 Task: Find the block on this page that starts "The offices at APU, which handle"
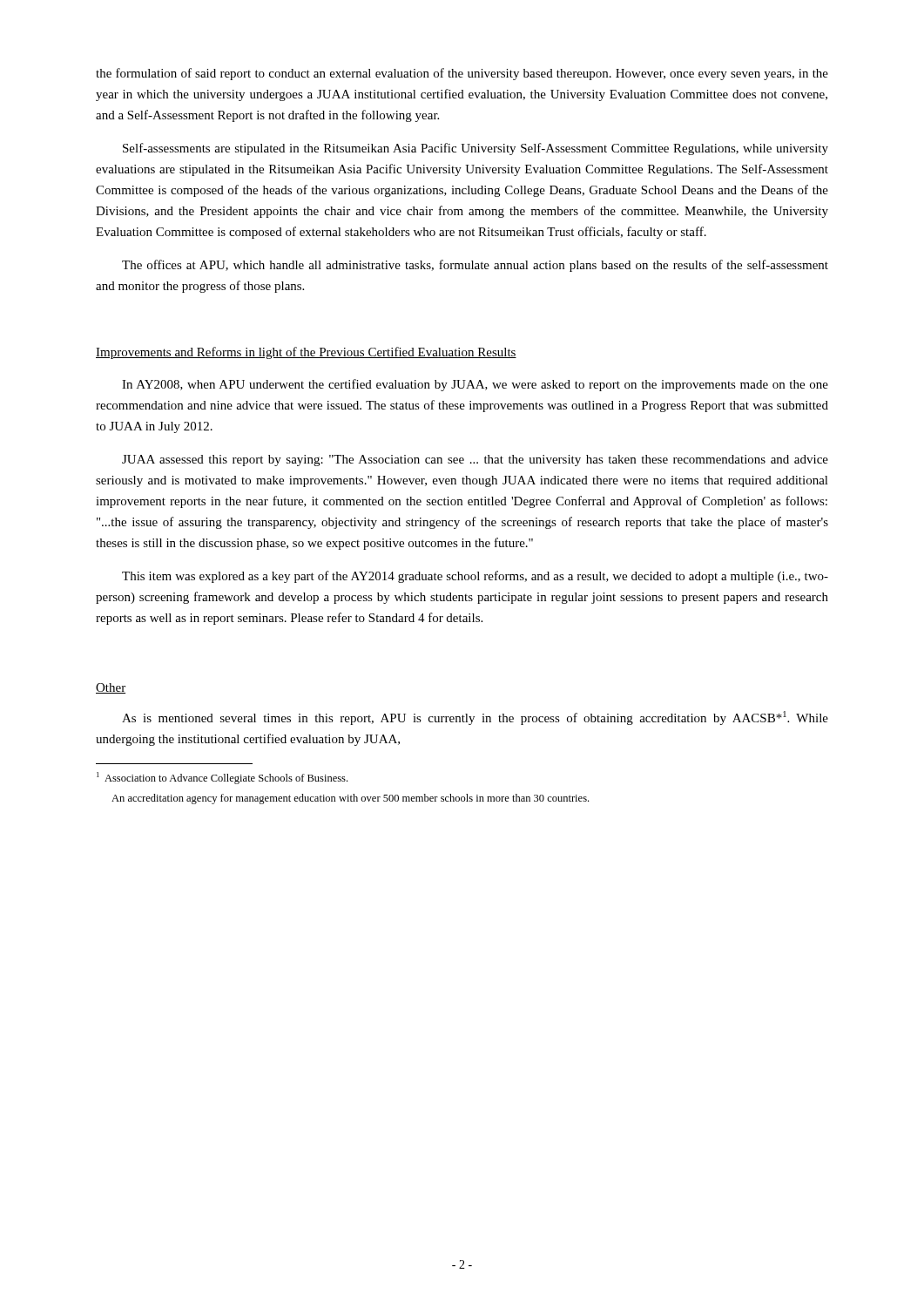pos(462,275)
